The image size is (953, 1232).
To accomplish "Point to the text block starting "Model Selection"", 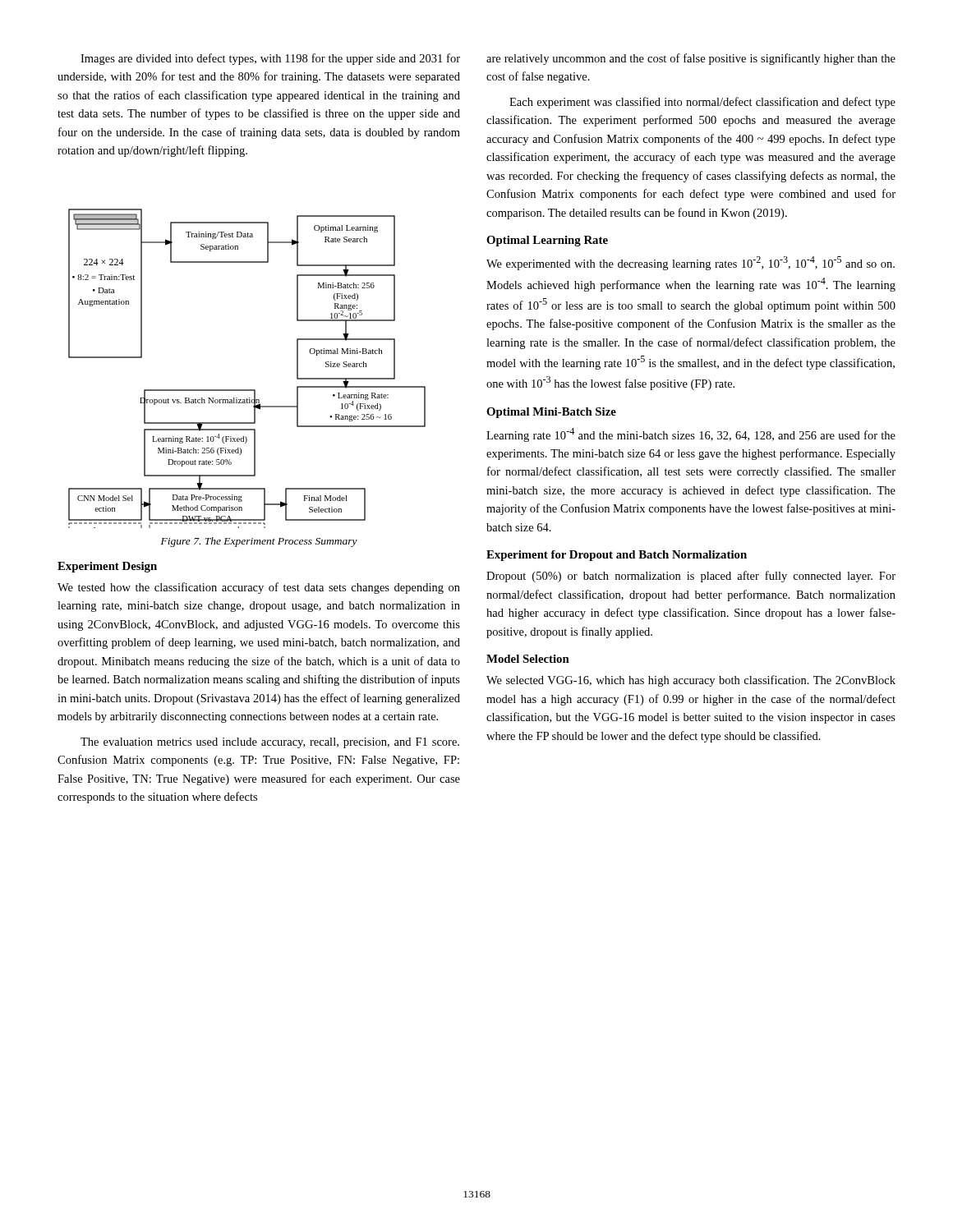I will (x=528, y=659).
